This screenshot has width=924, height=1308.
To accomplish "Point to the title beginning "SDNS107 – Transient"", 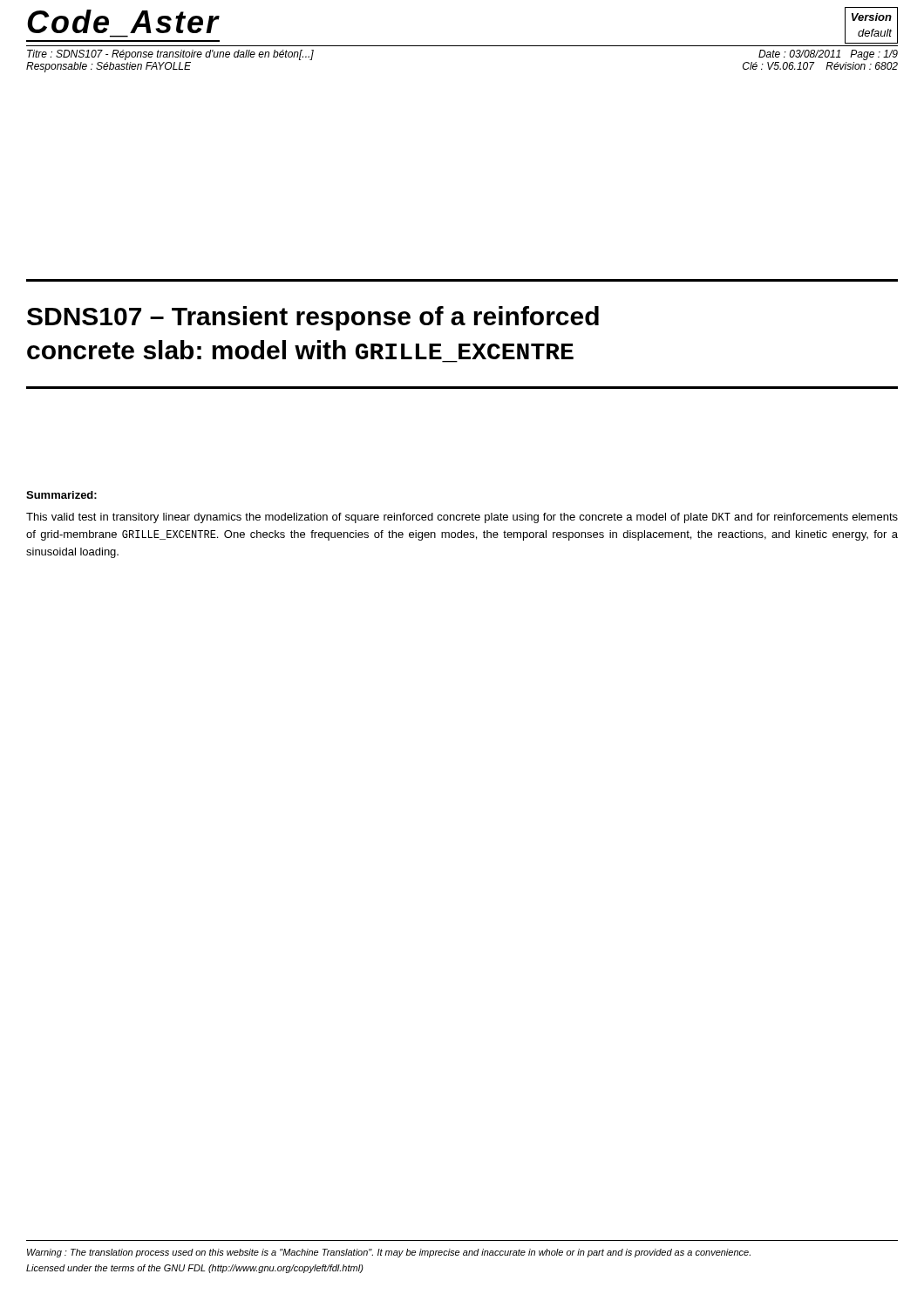I will pos(462,334).
